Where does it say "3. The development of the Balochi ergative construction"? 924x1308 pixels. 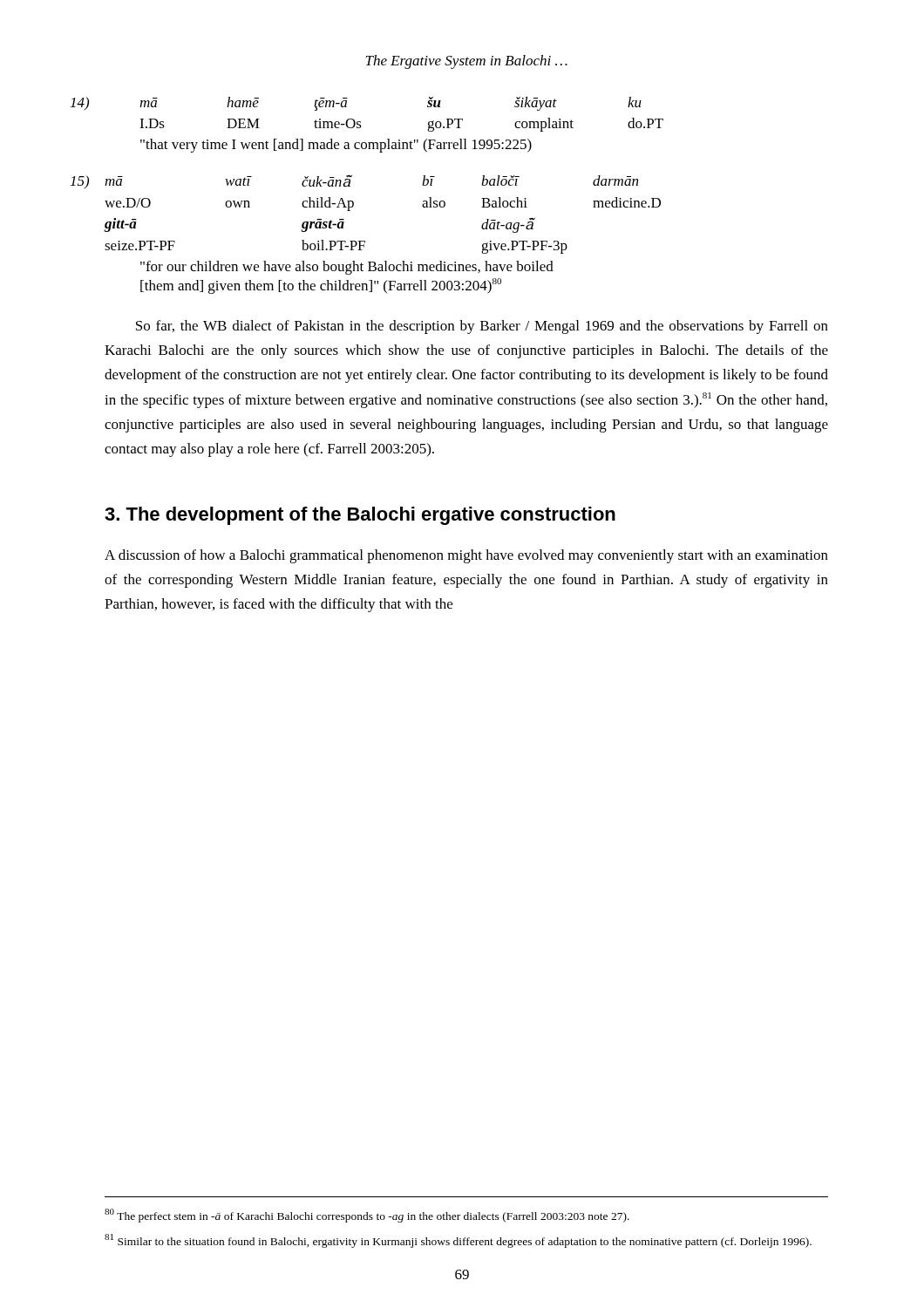[360, 514]
